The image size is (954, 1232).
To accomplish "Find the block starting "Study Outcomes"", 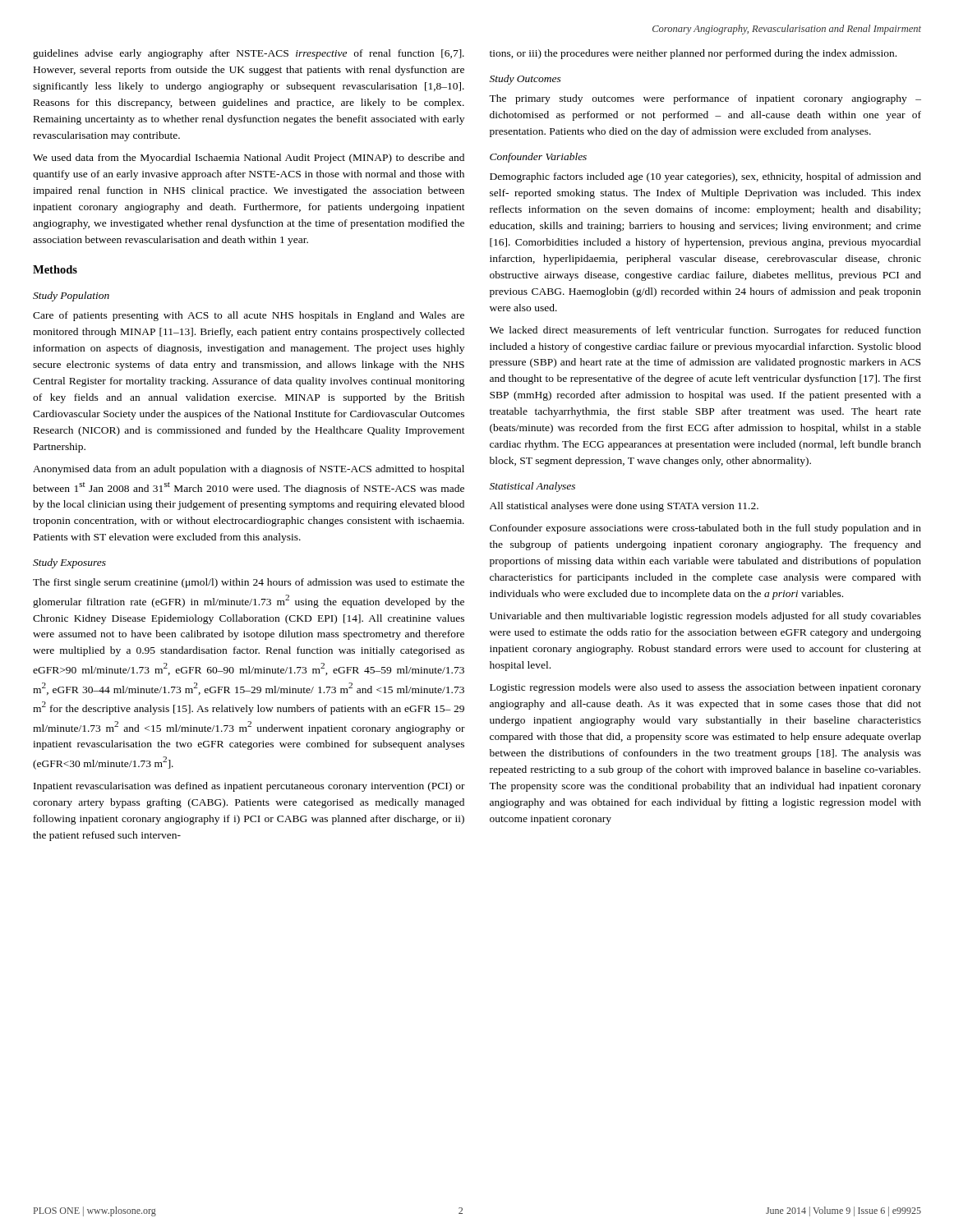I will pos(525,78).
